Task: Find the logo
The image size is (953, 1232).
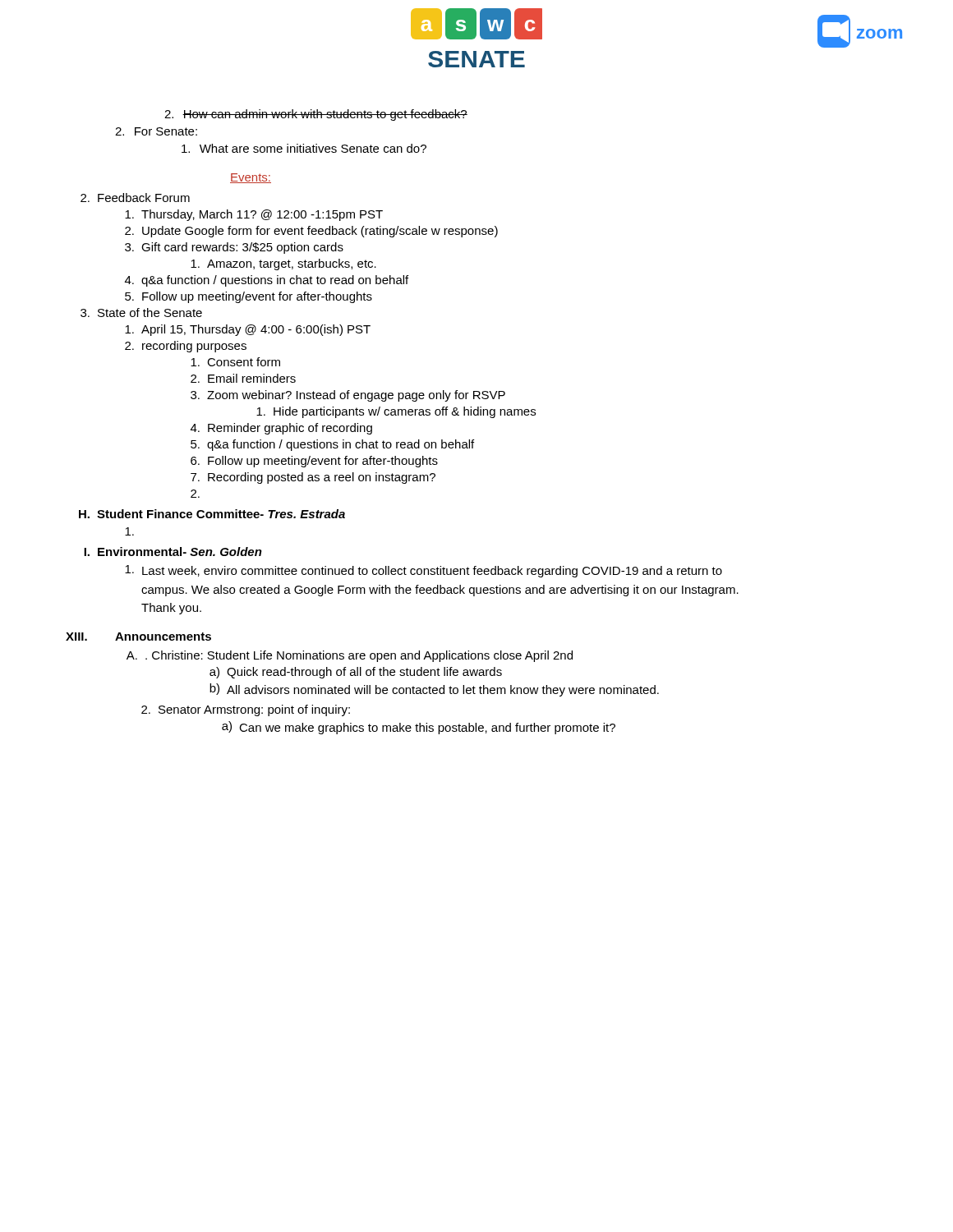Action: click(x=863, y=32)
